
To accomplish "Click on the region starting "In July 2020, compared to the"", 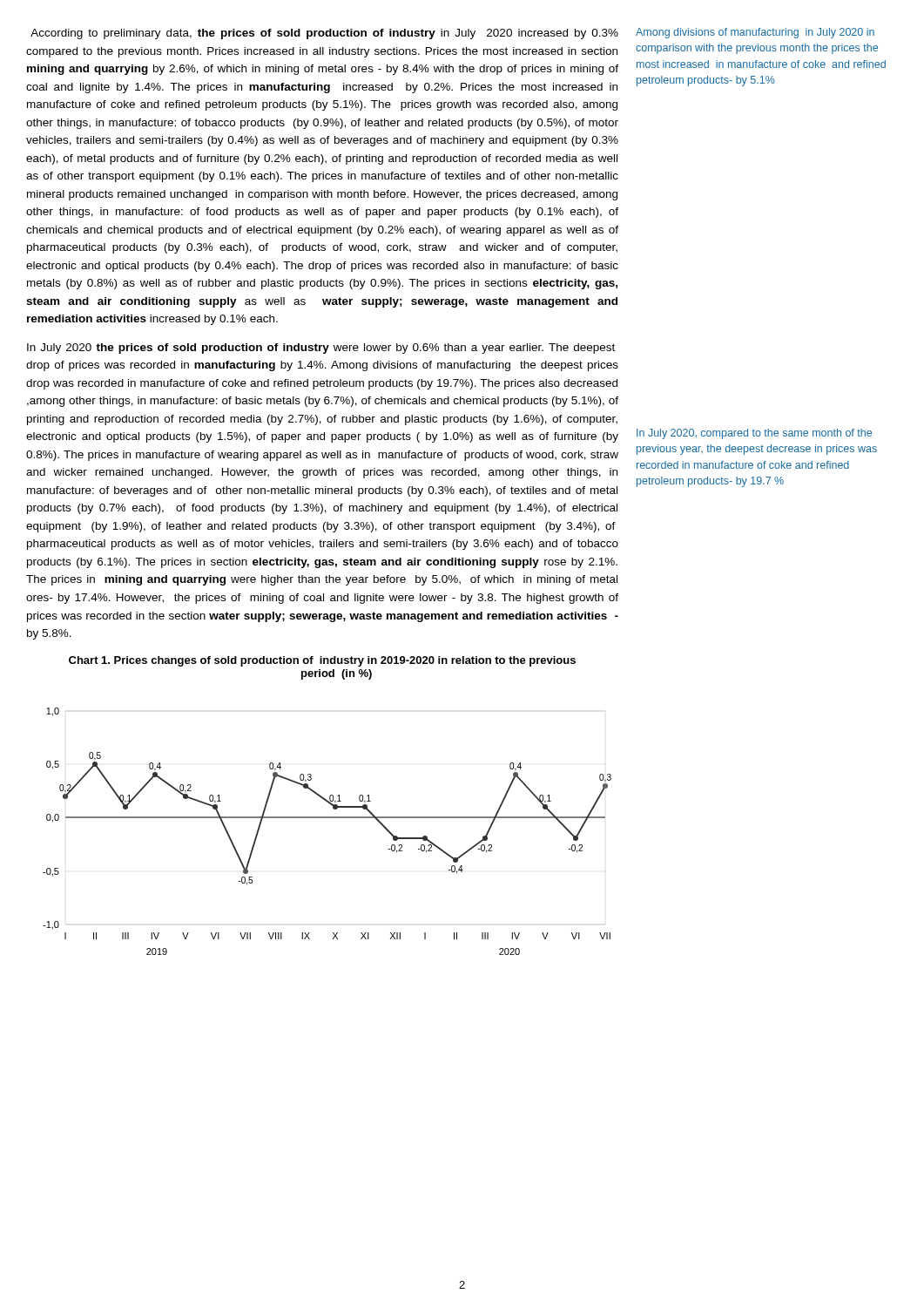I will click(x=756, y=457).
